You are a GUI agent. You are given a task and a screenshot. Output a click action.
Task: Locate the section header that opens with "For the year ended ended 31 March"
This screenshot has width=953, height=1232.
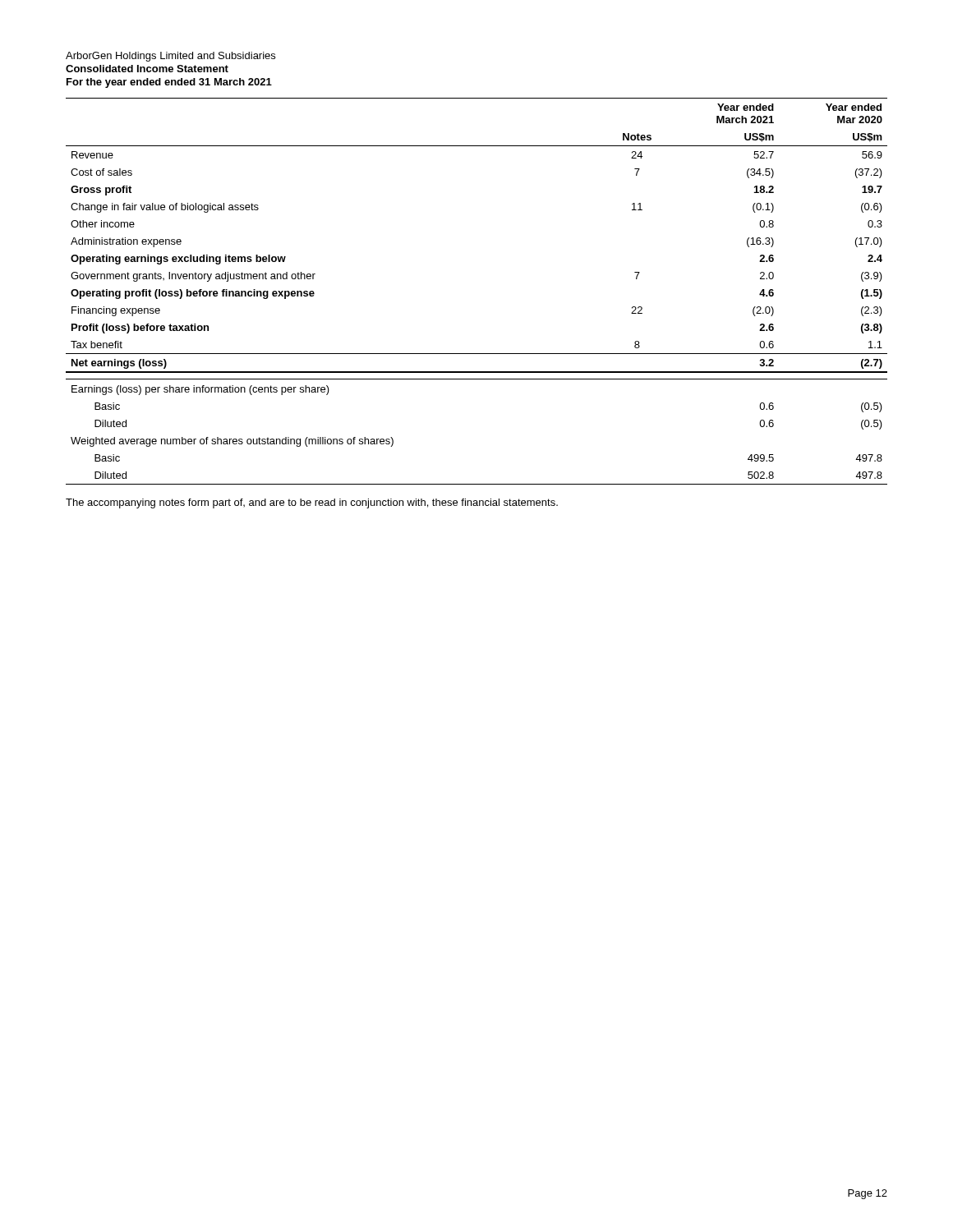click(169, 82)
